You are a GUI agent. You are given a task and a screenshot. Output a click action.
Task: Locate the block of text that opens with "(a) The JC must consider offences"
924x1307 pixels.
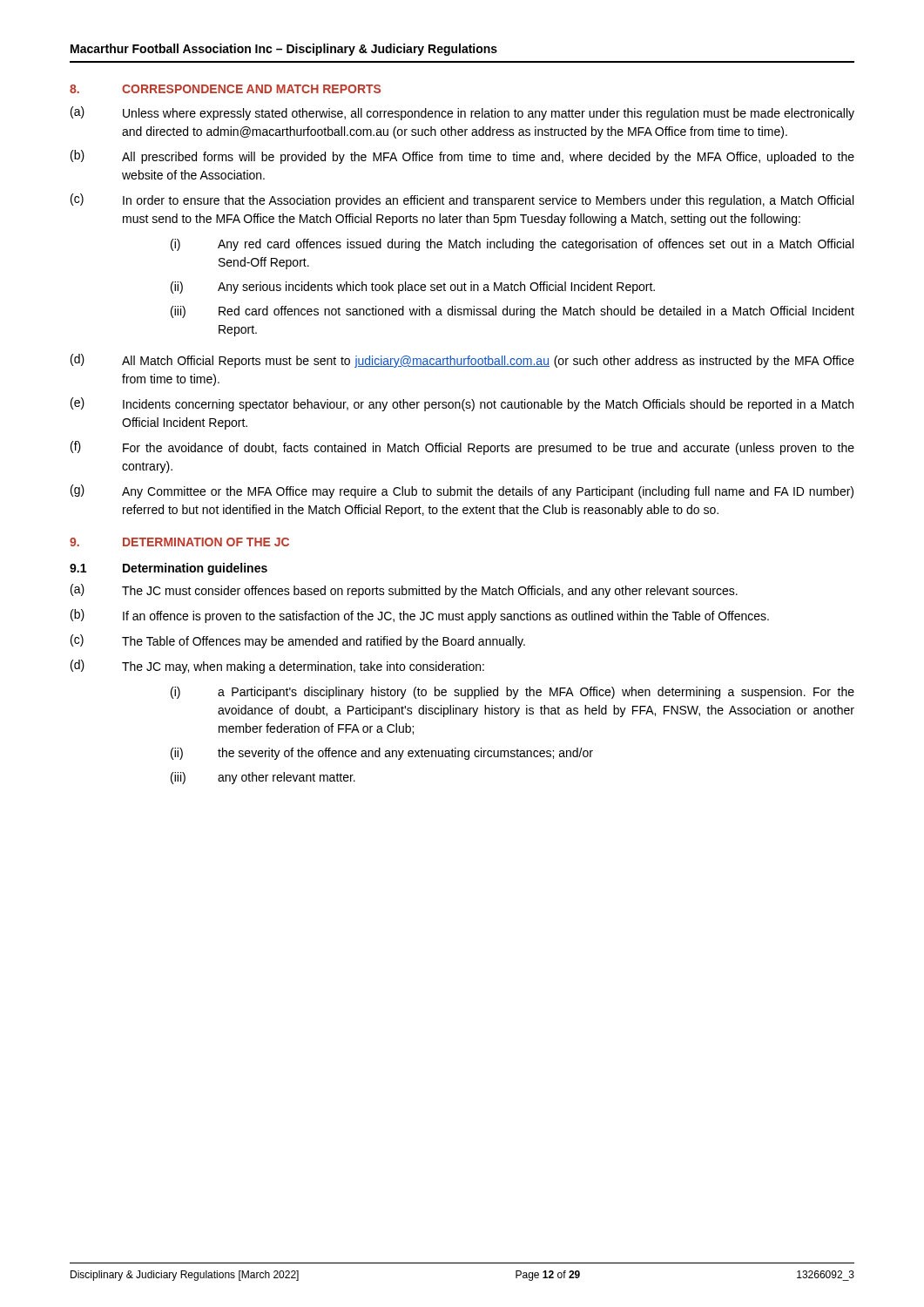462,591
